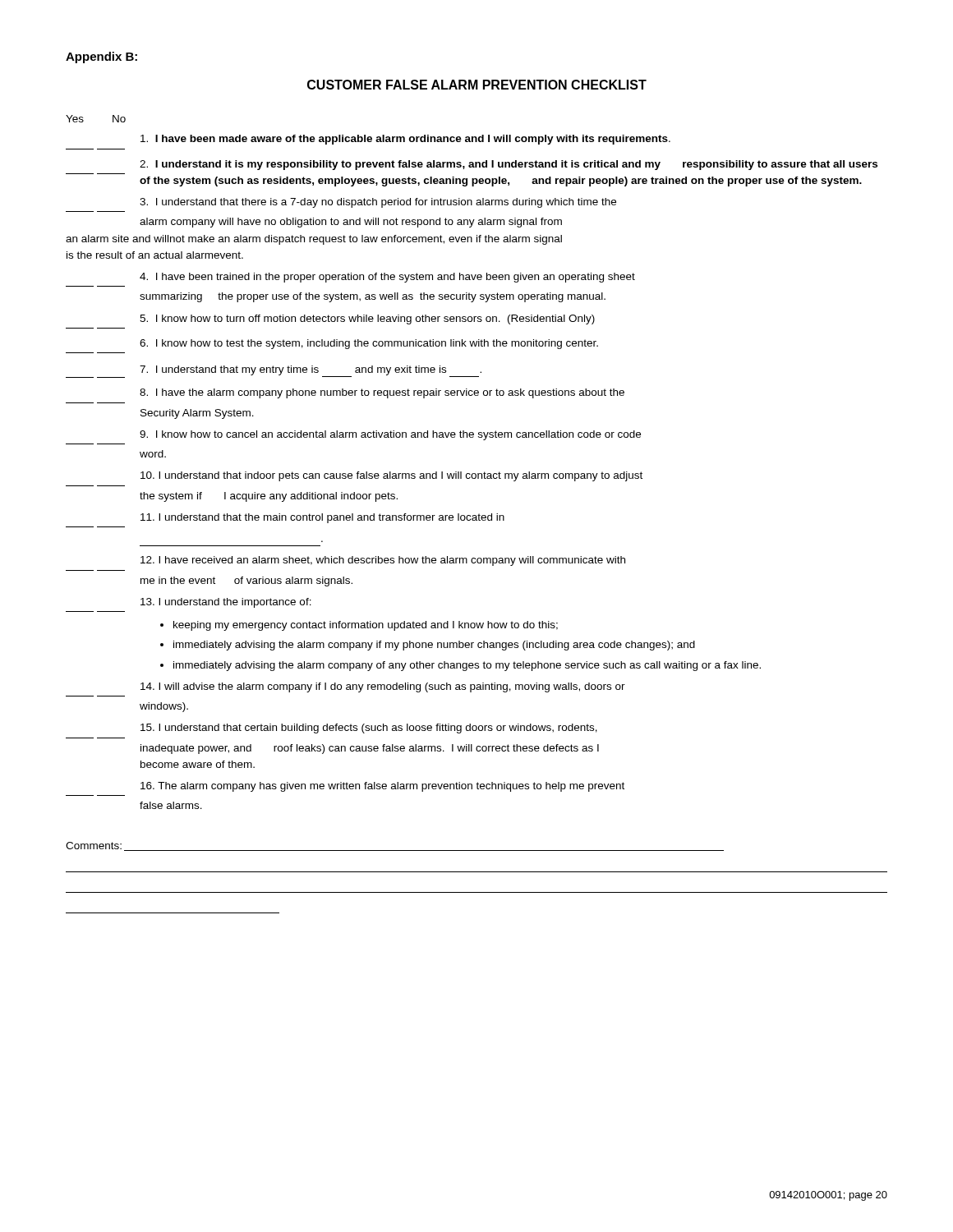This screenshot has height=1232, width=953.
Task: Locate the block of text that opens with "5. I know"
Action: (x=476, y=320)
